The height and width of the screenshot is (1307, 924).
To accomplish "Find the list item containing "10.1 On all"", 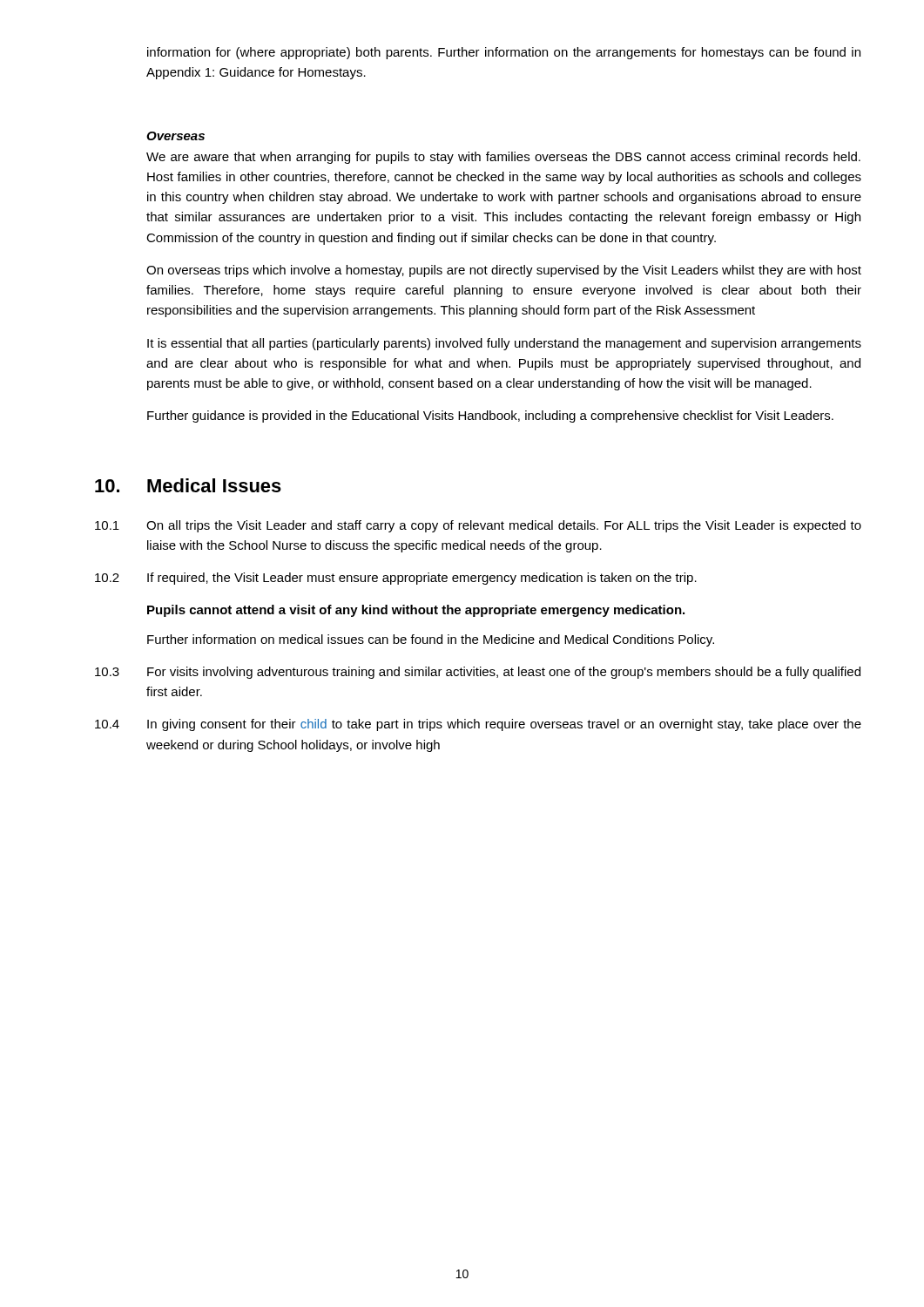I will coord(478,535).
